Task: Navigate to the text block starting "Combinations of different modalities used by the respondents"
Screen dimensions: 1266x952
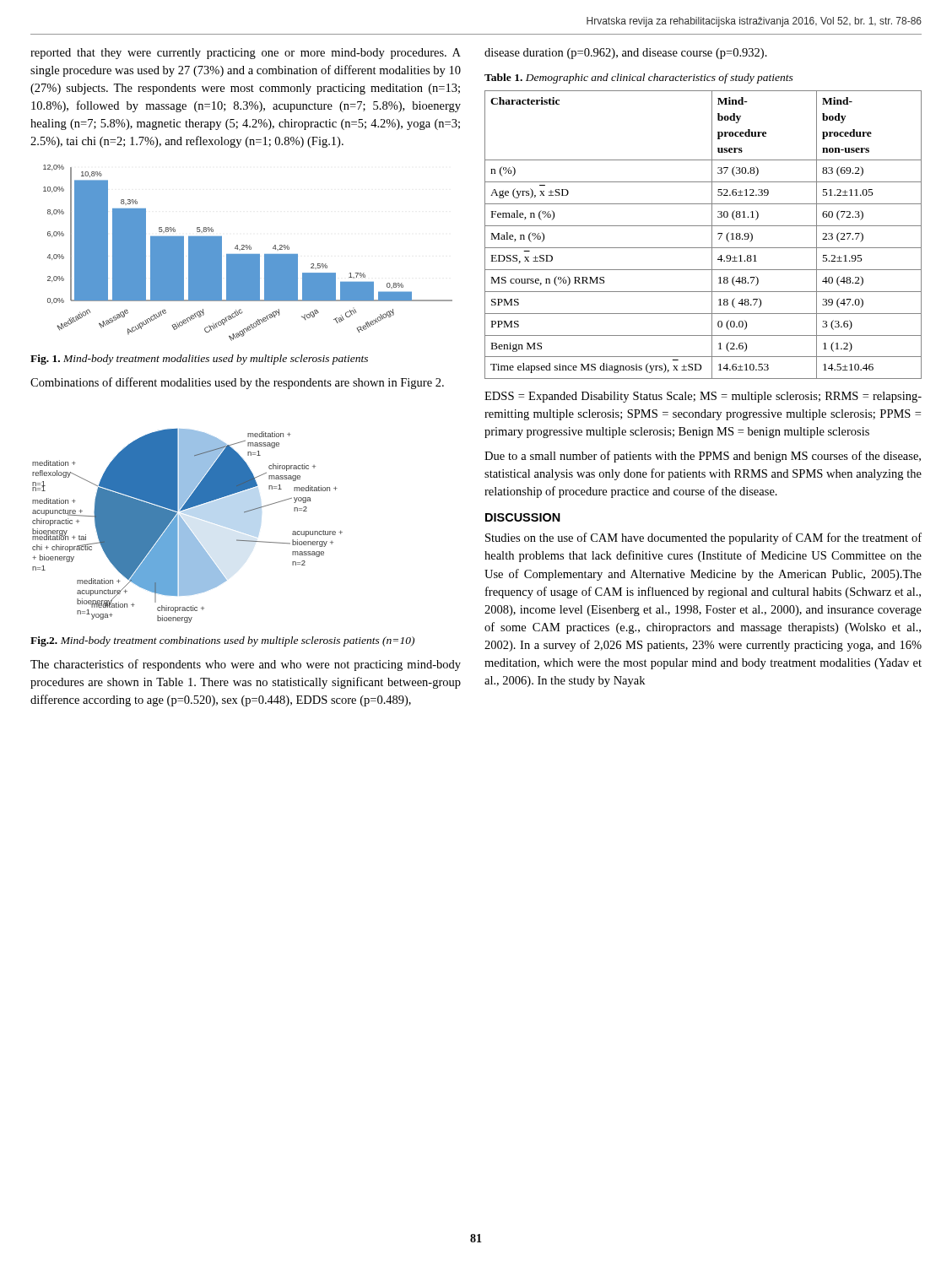Action: (246, 383)
